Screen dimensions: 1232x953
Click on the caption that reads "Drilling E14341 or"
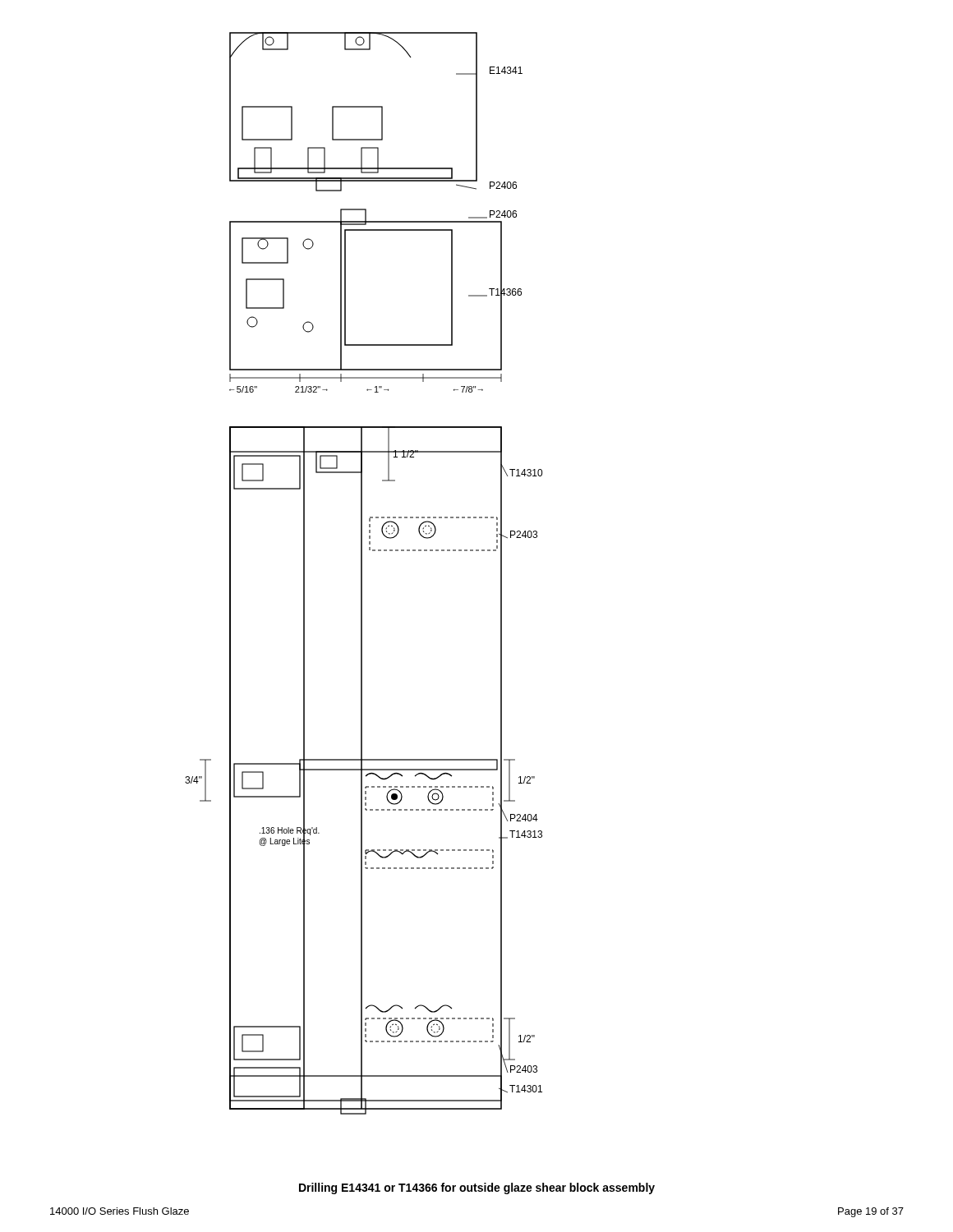(476, 1188)
